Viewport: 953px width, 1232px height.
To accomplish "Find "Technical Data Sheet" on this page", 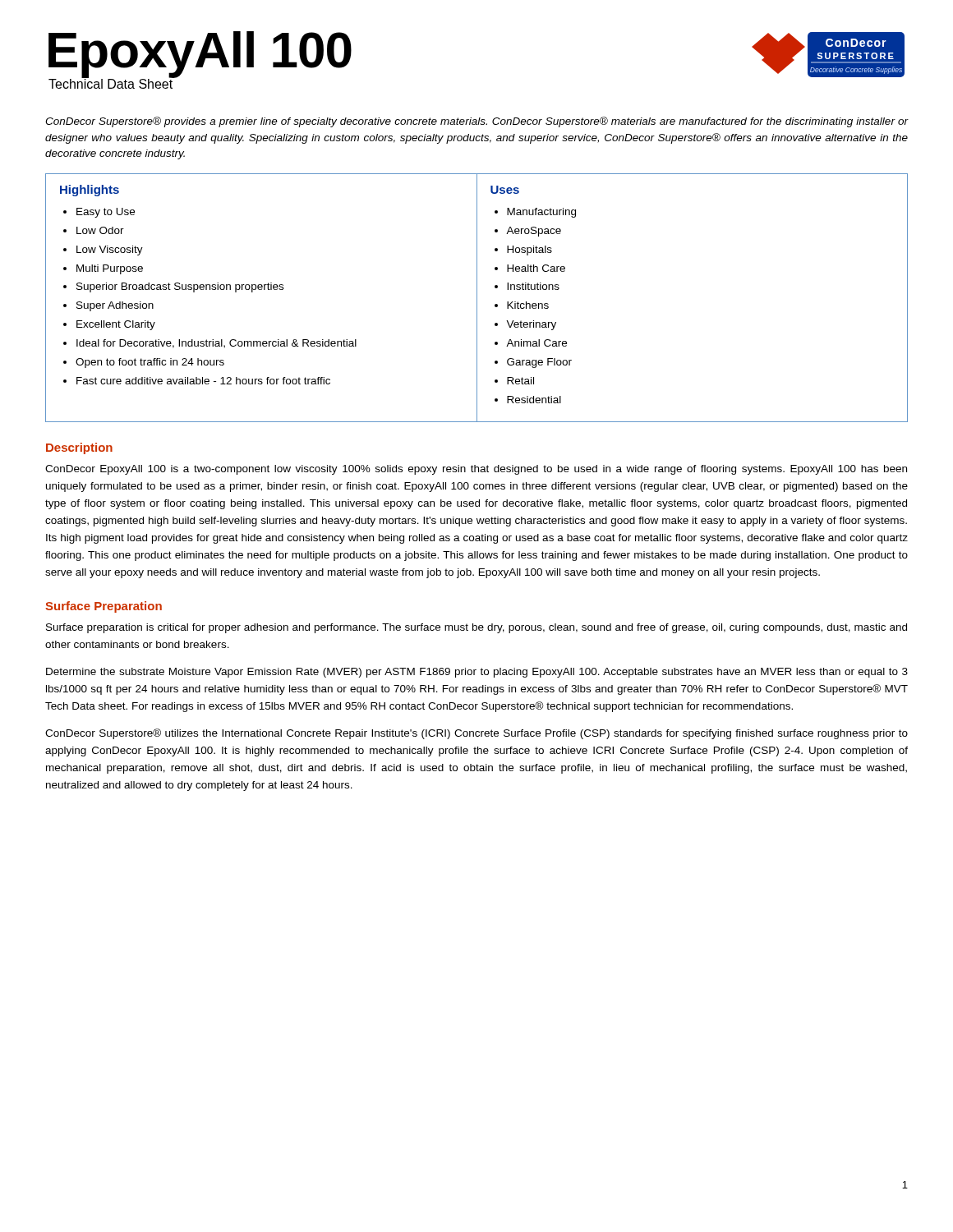I will [111, 84].
